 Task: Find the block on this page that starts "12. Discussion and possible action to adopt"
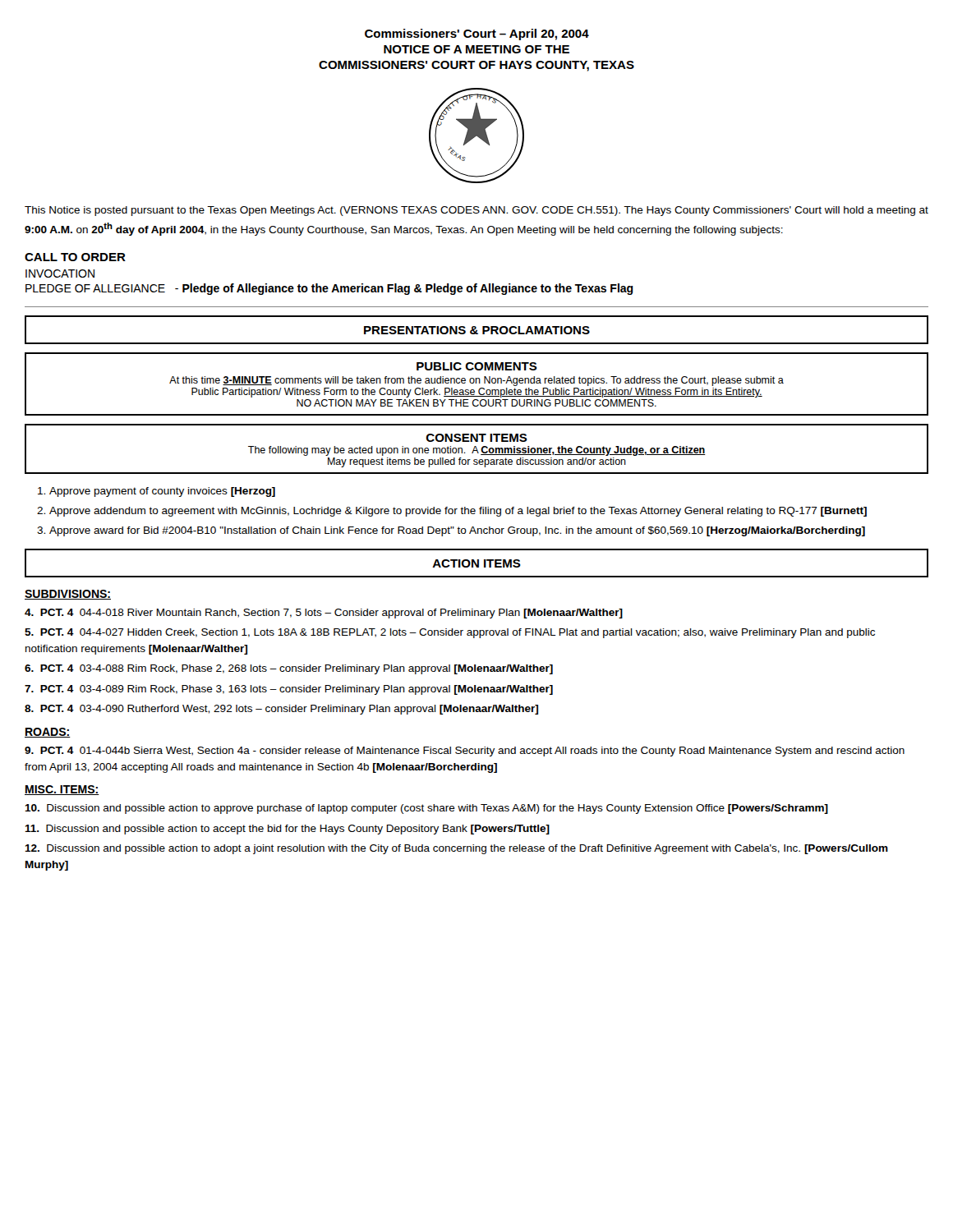[456, 856]
